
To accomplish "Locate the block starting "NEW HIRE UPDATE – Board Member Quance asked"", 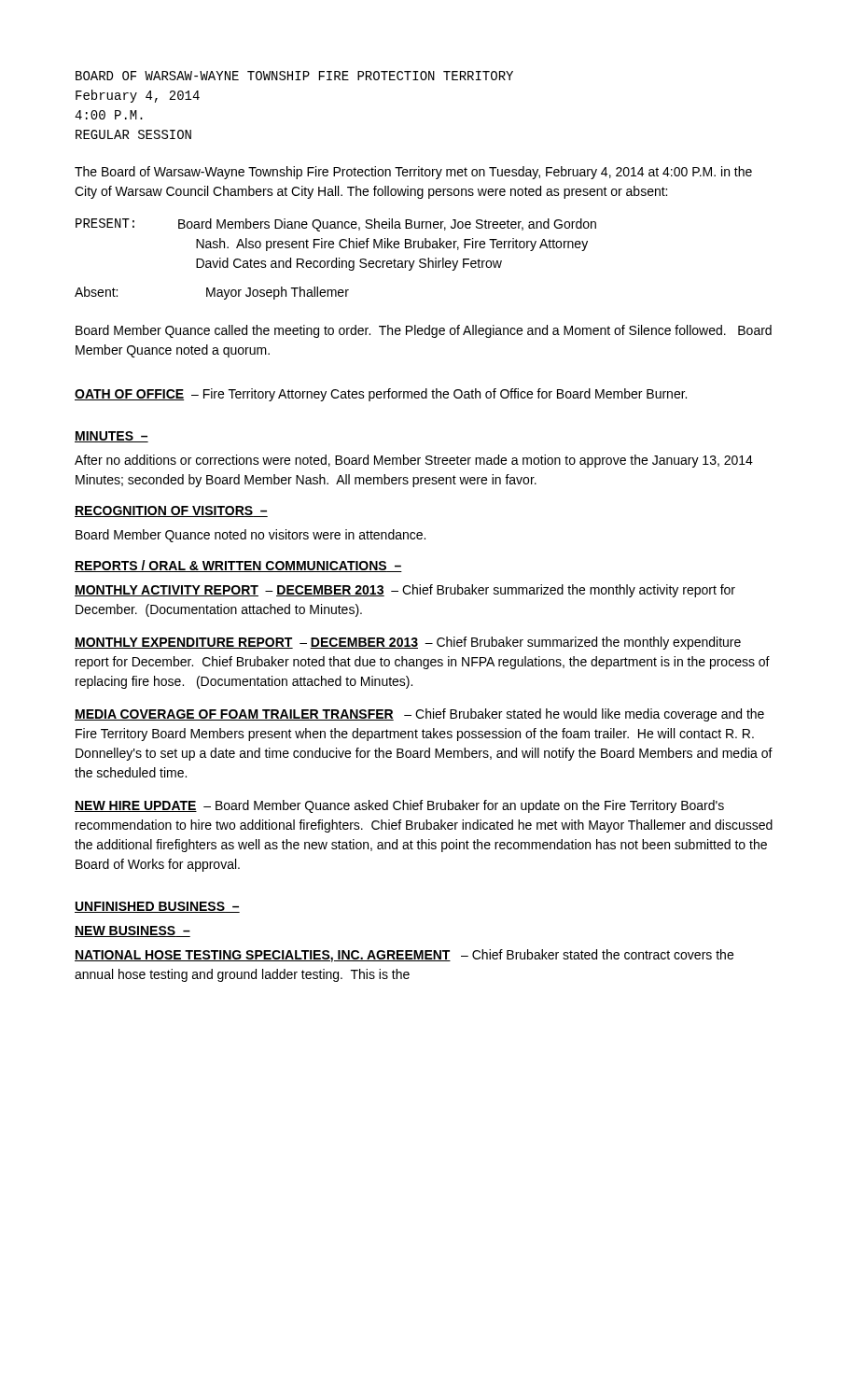I will click(424, 835).
